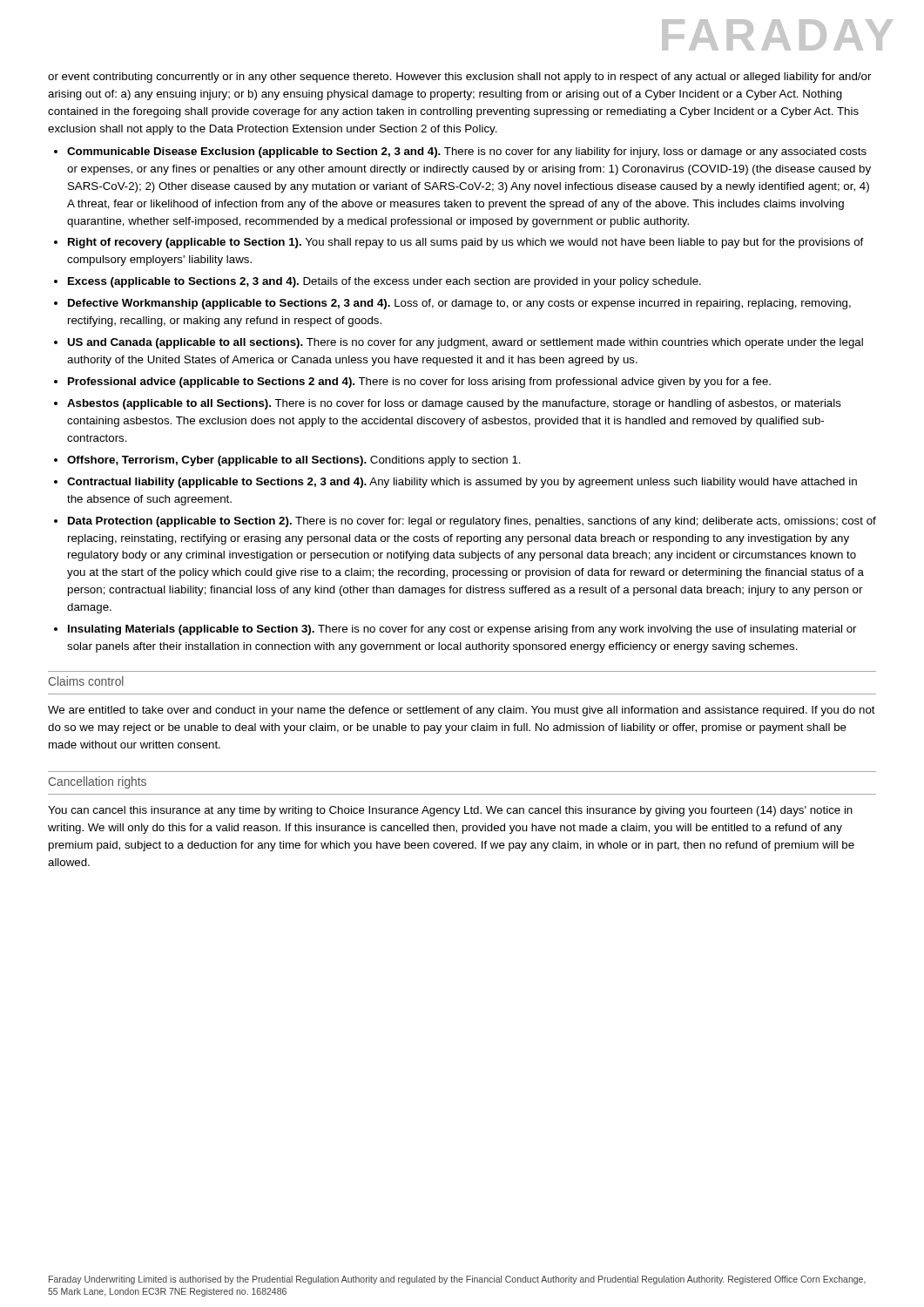This screenshot has height=1307, width=924.
Task: Click on the list item with the text "Professional advice (applicable to Sections 2 and 4)."
Action: tap(419, 381)
